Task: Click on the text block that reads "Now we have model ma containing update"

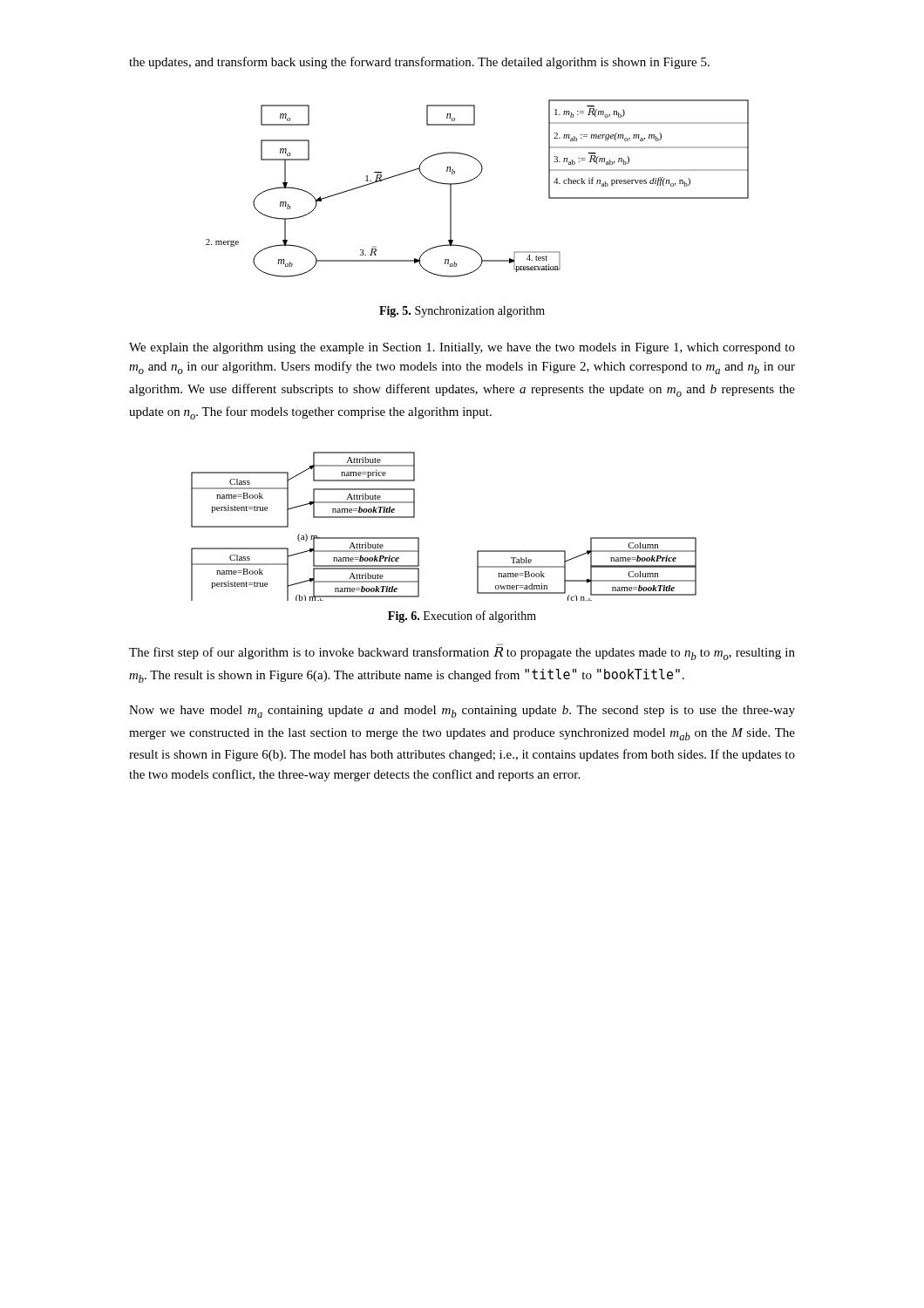Action: click(x=462, y=742)
